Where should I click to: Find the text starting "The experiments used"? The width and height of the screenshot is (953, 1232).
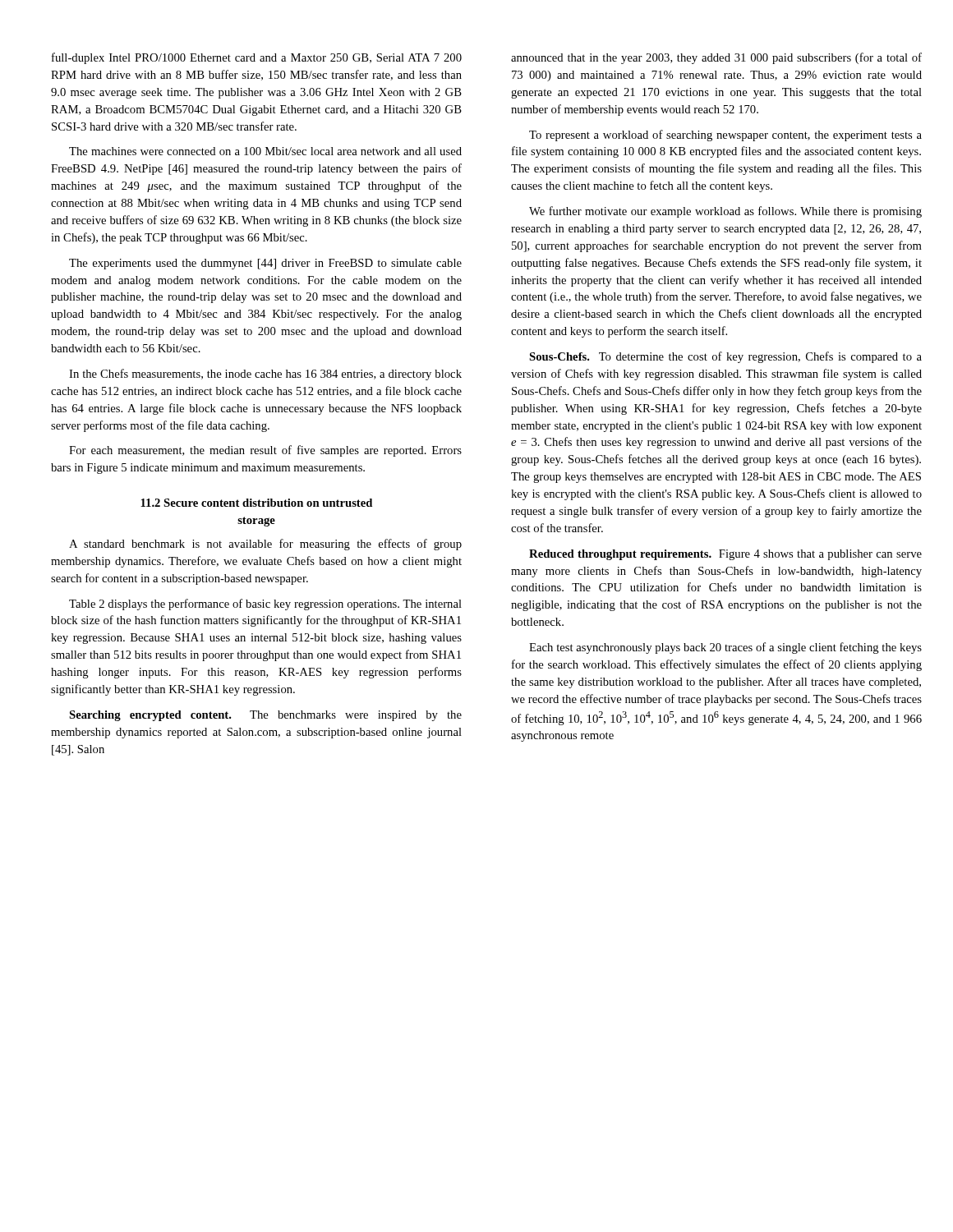pyautogui.click(x=256, y=306)
